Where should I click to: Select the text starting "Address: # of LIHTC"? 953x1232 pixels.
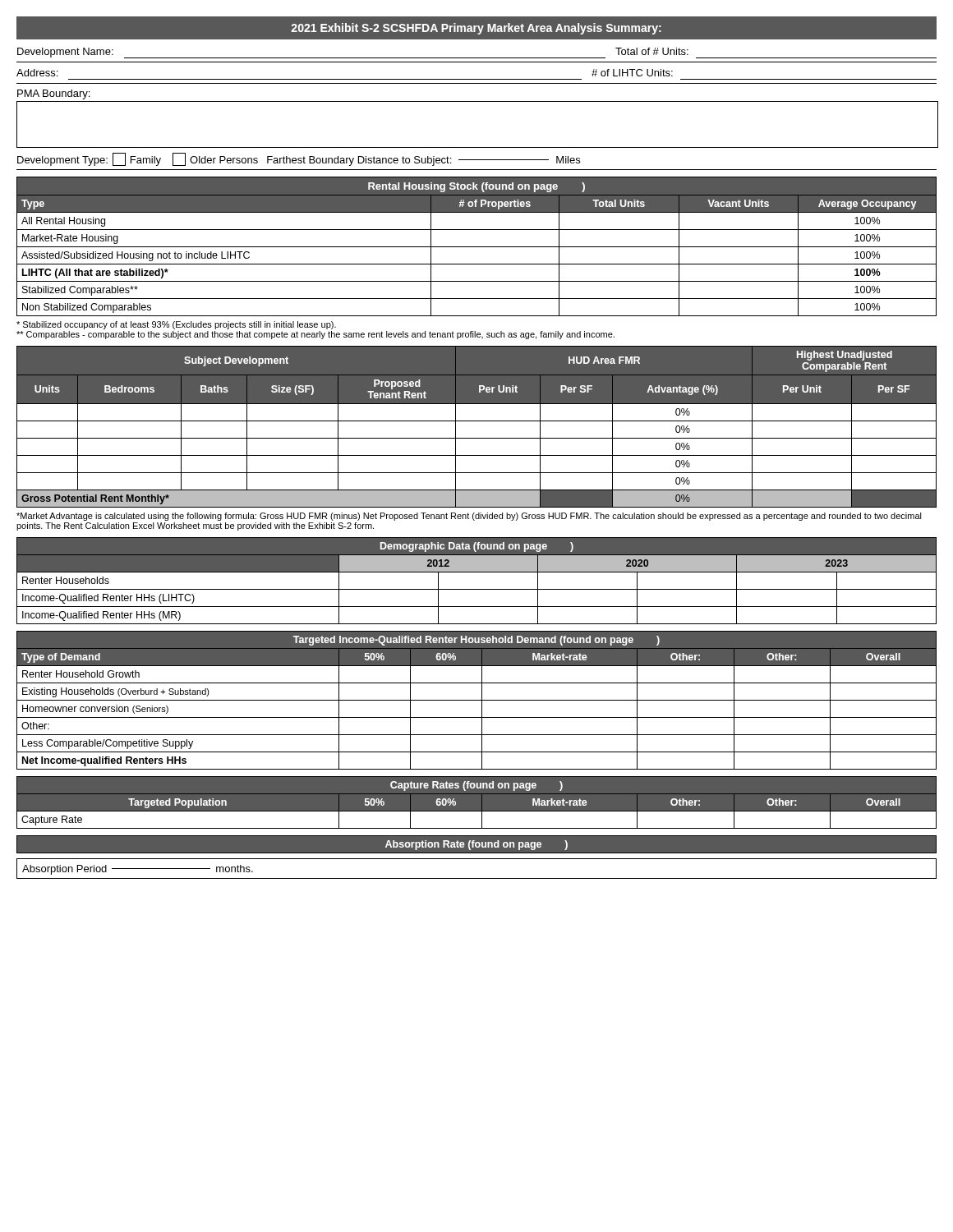tap(476, 73)
